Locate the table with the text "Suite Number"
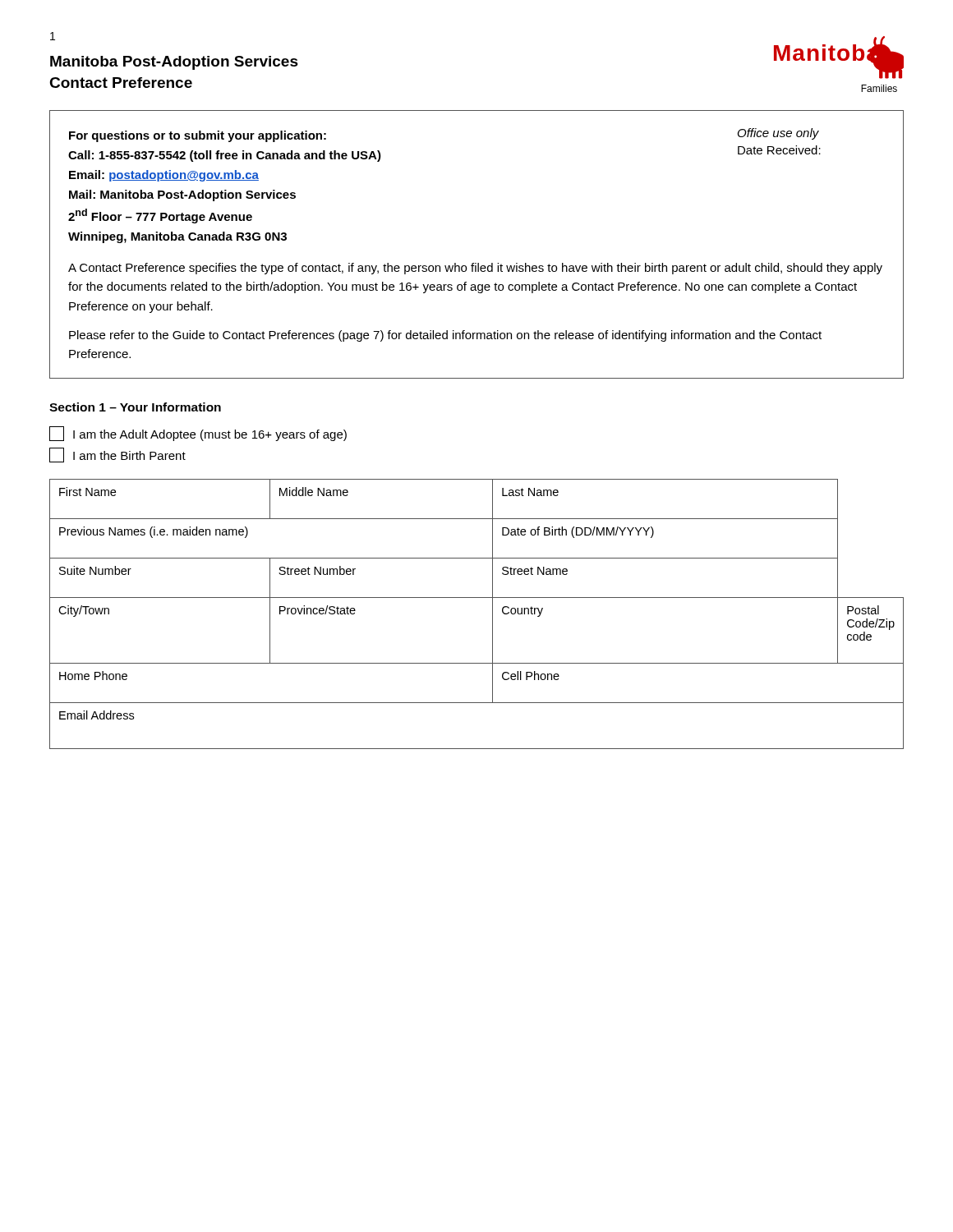This screenshot has height=1232, width=953. pyautogui.click(x=476, y=614)
